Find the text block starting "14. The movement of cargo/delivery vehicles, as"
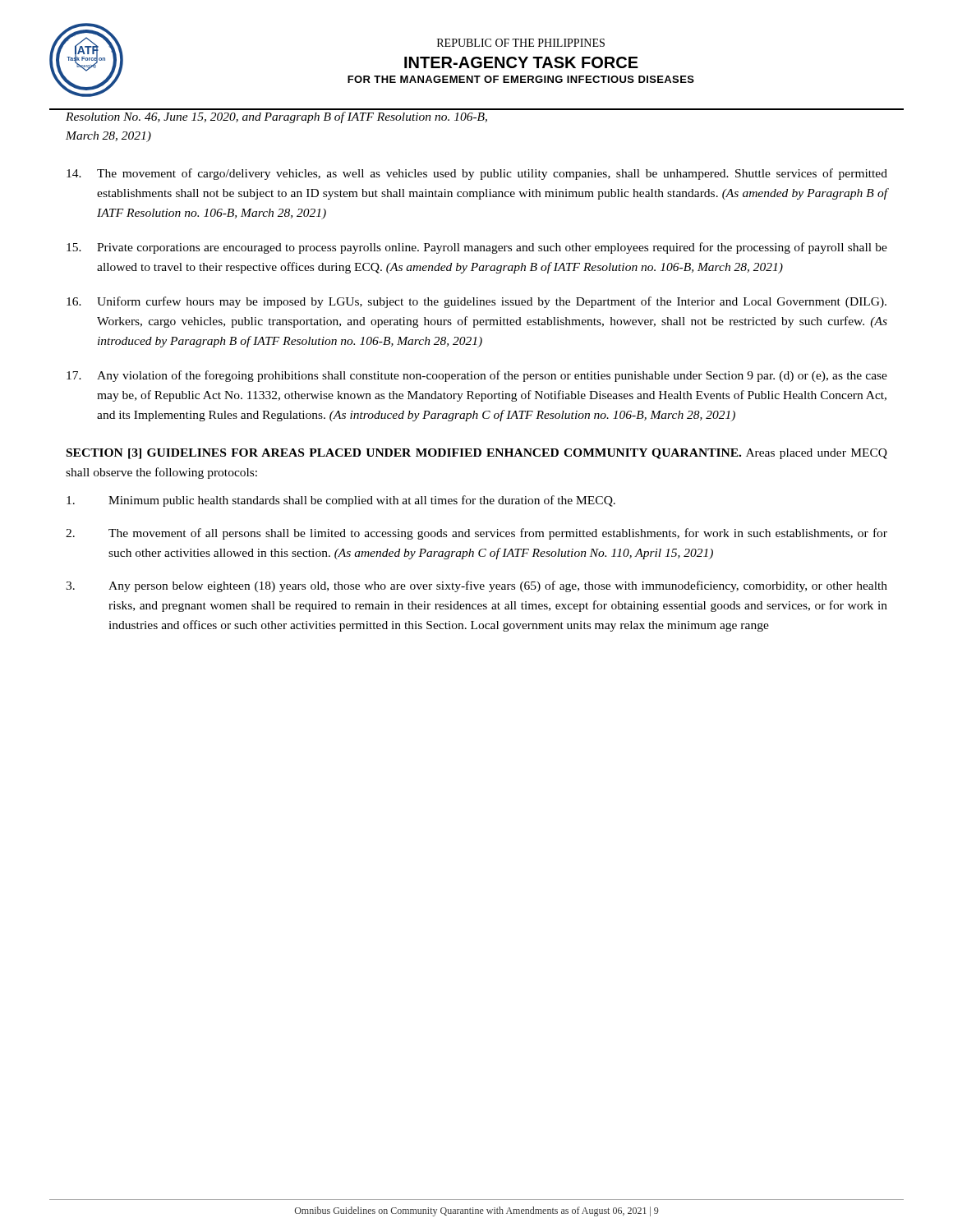 pyautogui.click(x=476, y=191)
